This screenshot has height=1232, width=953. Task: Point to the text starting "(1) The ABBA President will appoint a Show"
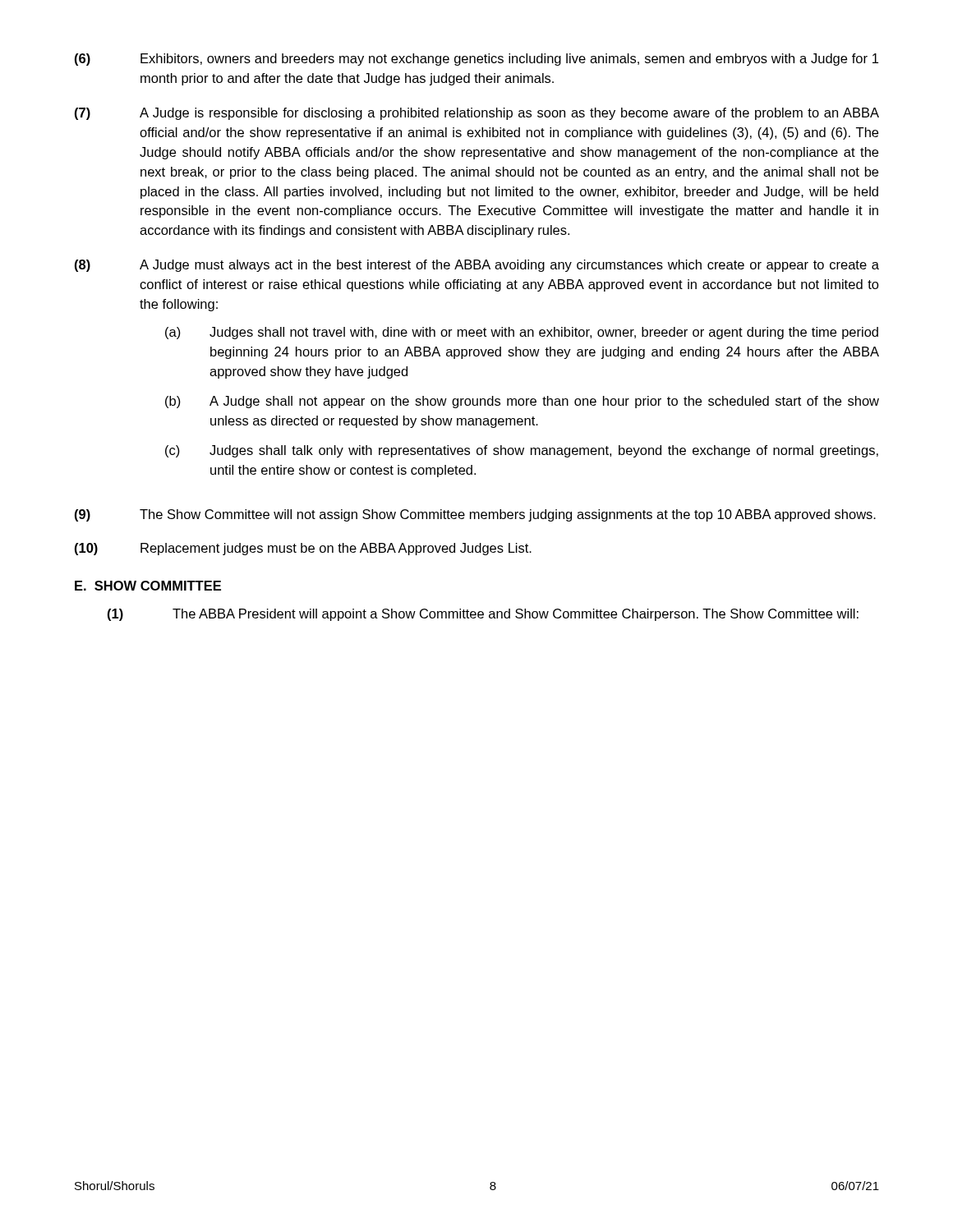point(493,615)
